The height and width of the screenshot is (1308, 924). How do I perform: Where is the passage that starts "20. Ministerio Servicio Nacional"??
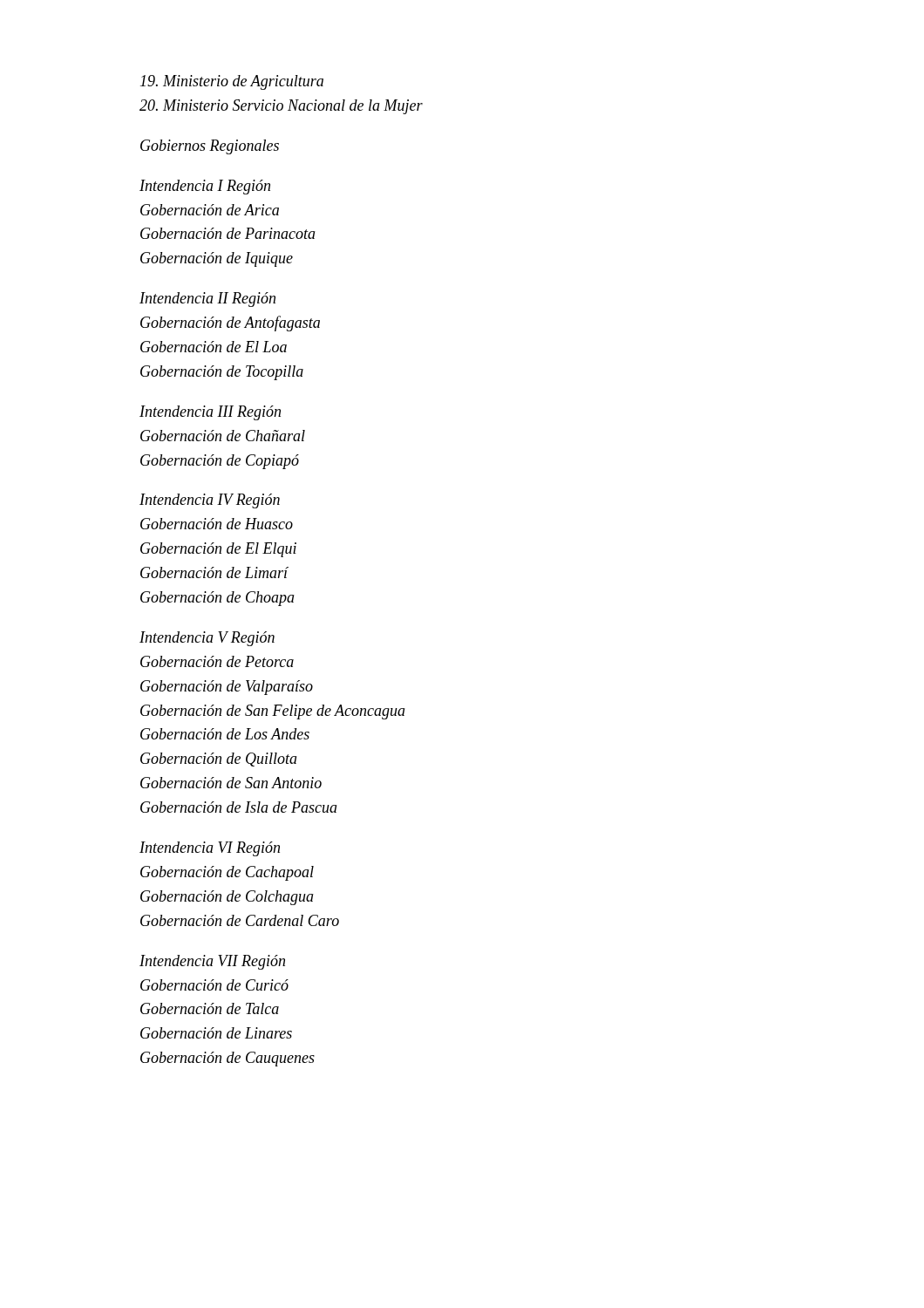point(281,105)
